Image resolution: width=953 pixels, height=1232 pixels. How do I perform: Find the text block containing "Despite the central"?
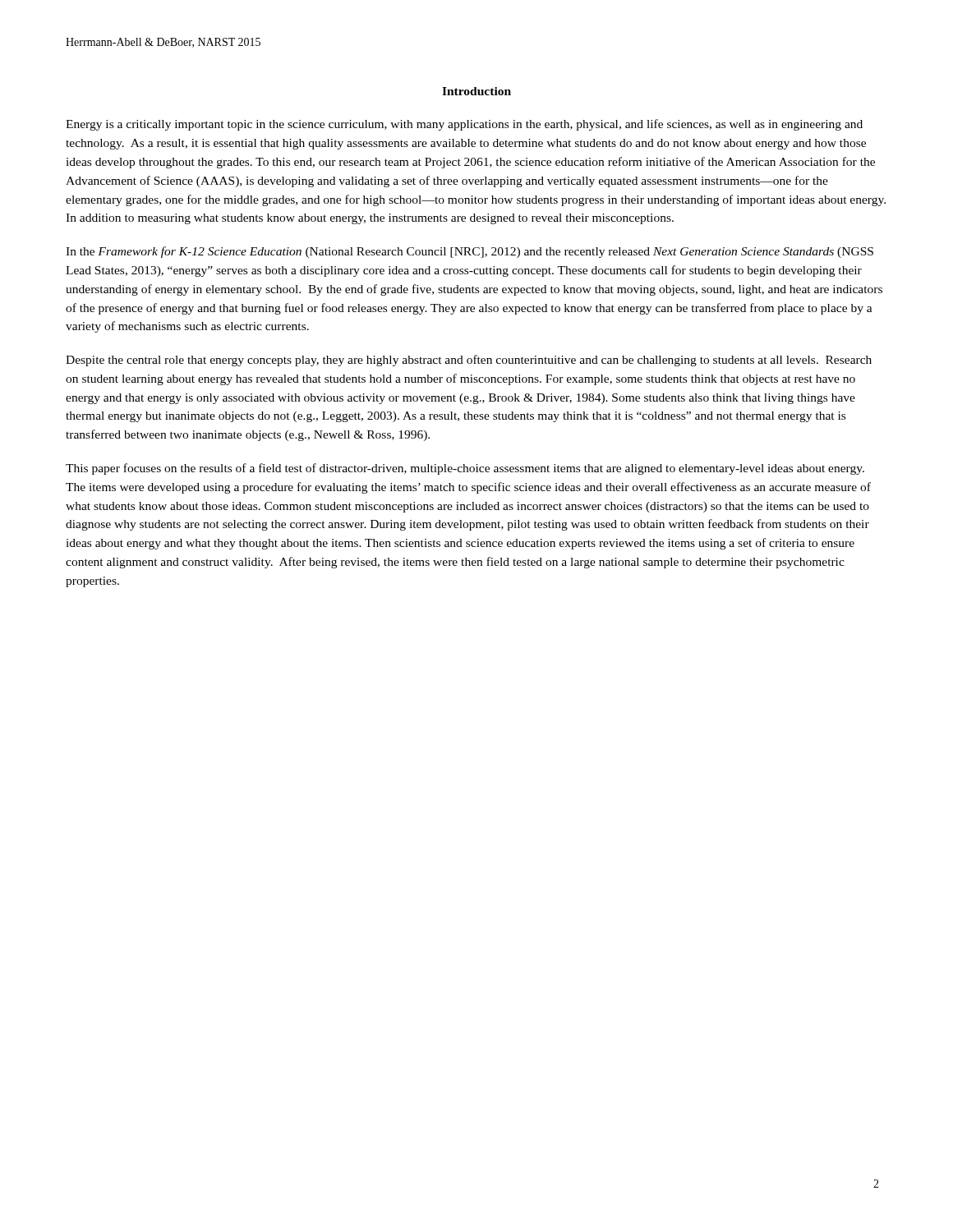(469, 397)
